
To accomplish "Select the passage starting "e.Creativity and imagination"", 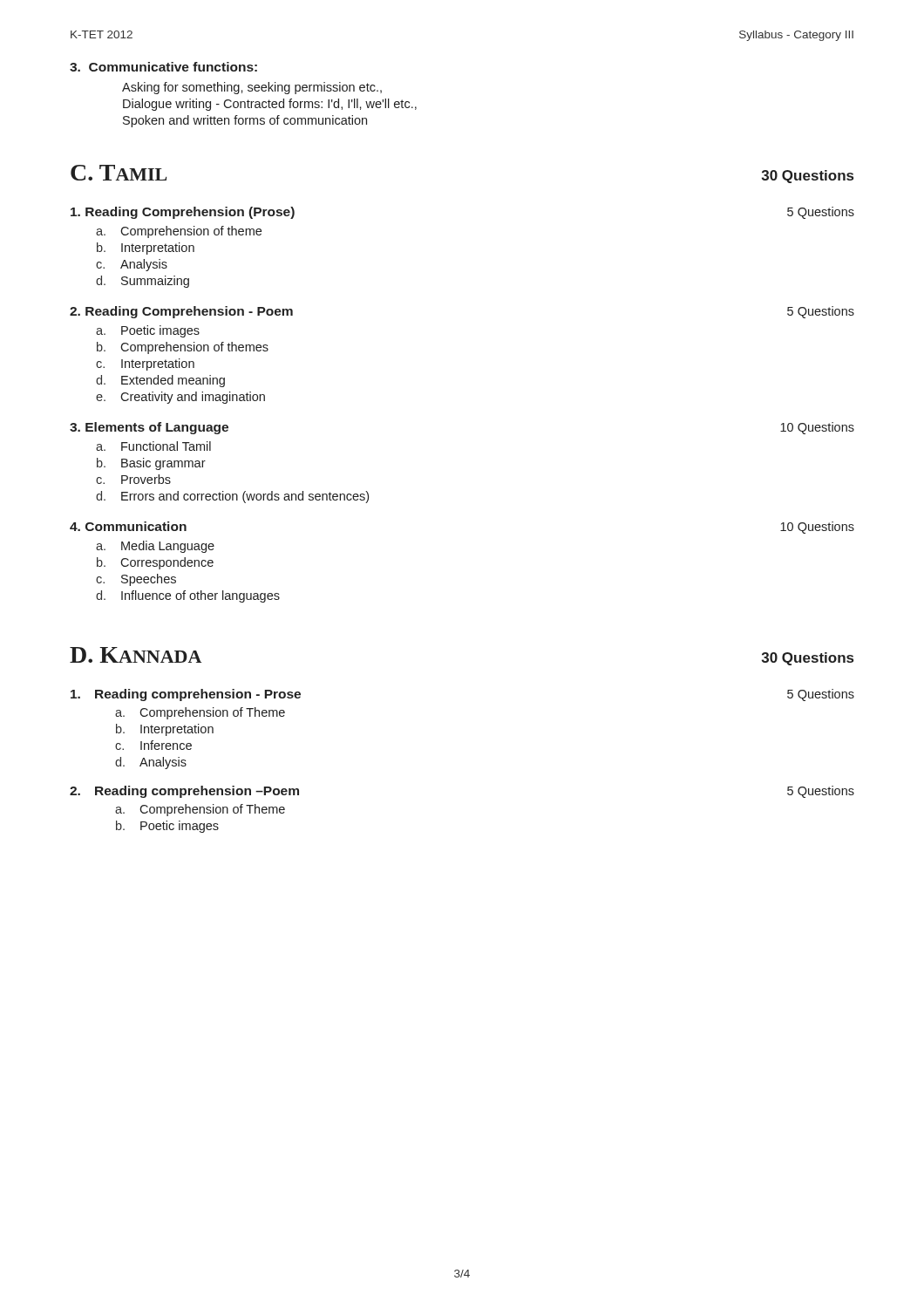I will coord(180,398).
